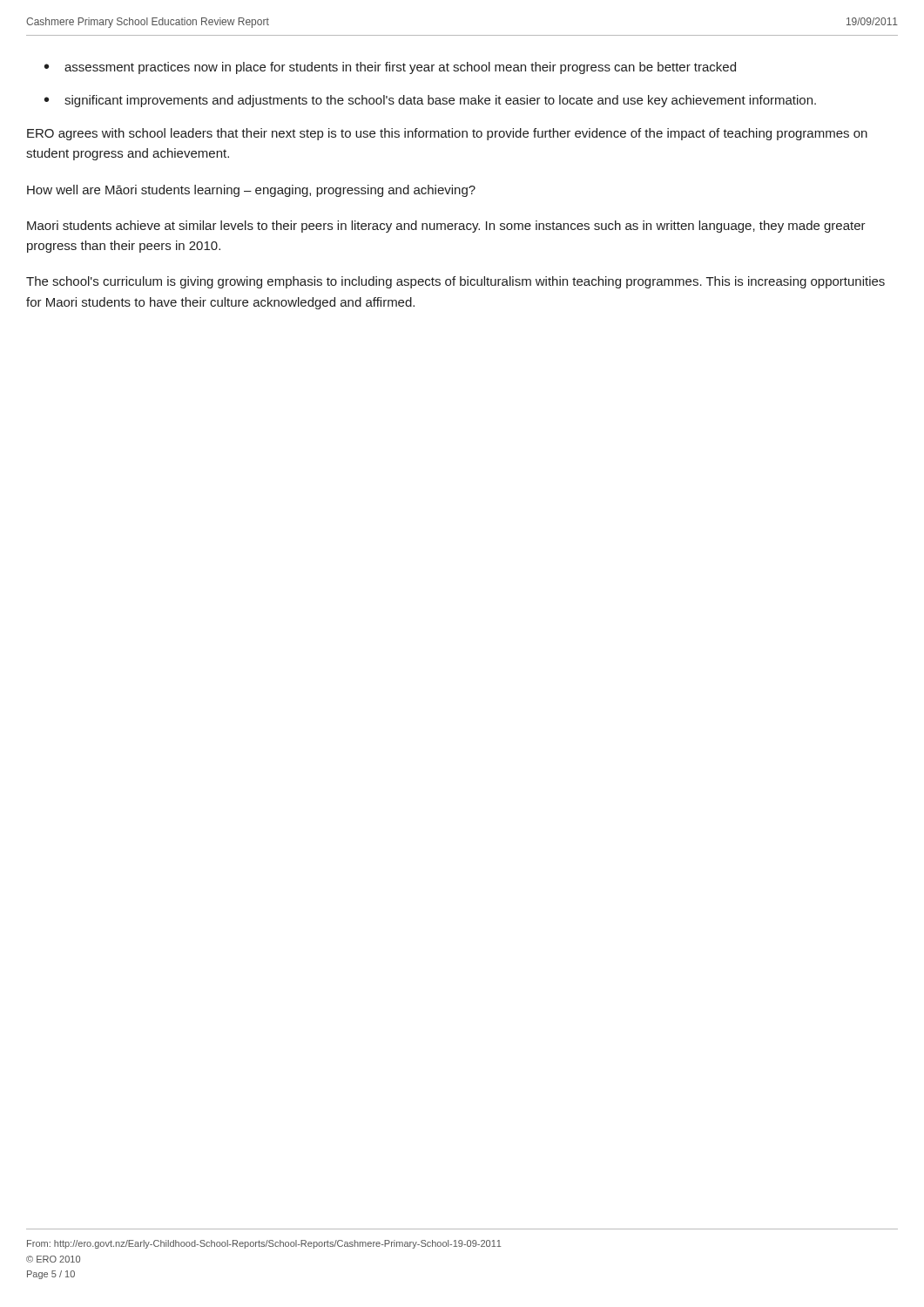The height and width of the screenshot is (1307, 924).
Task: Point to the block beginning "ERO agrees with school"
Action: 447,143
